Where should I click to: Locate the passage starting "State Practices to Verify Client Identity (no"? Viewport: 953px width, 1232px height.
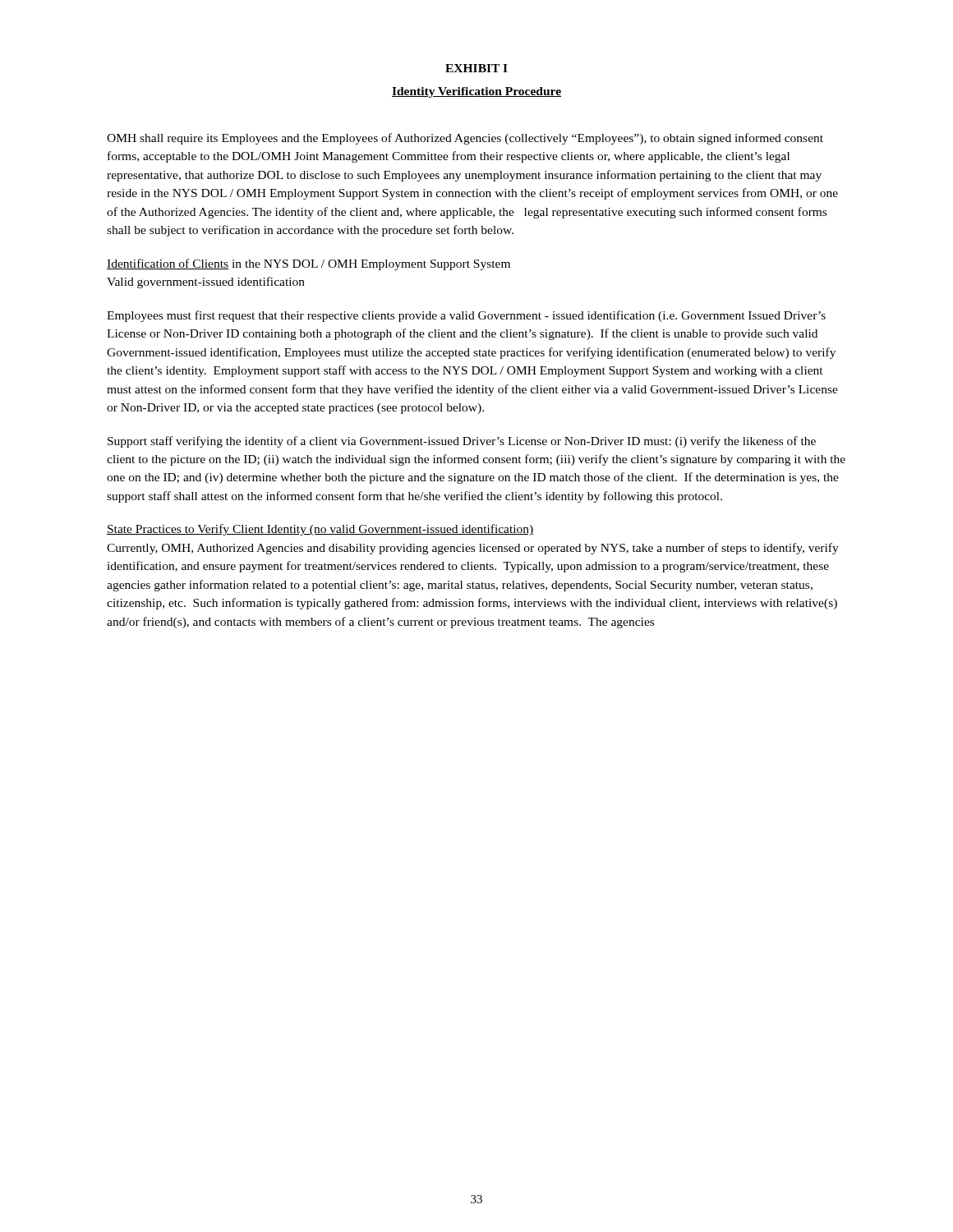point(473,575)
